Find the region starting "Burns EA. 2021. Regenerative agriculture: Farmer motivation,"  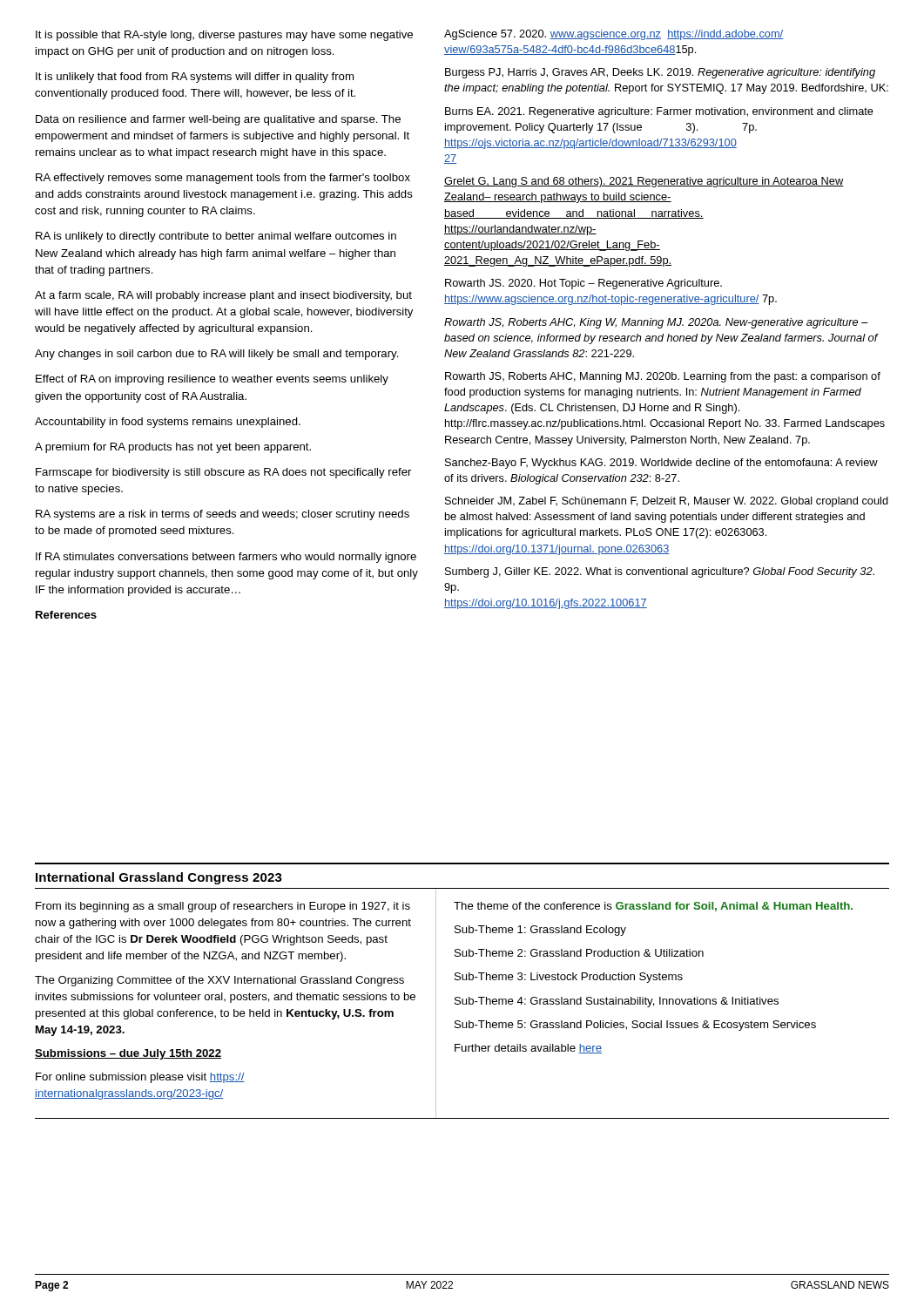667,135
